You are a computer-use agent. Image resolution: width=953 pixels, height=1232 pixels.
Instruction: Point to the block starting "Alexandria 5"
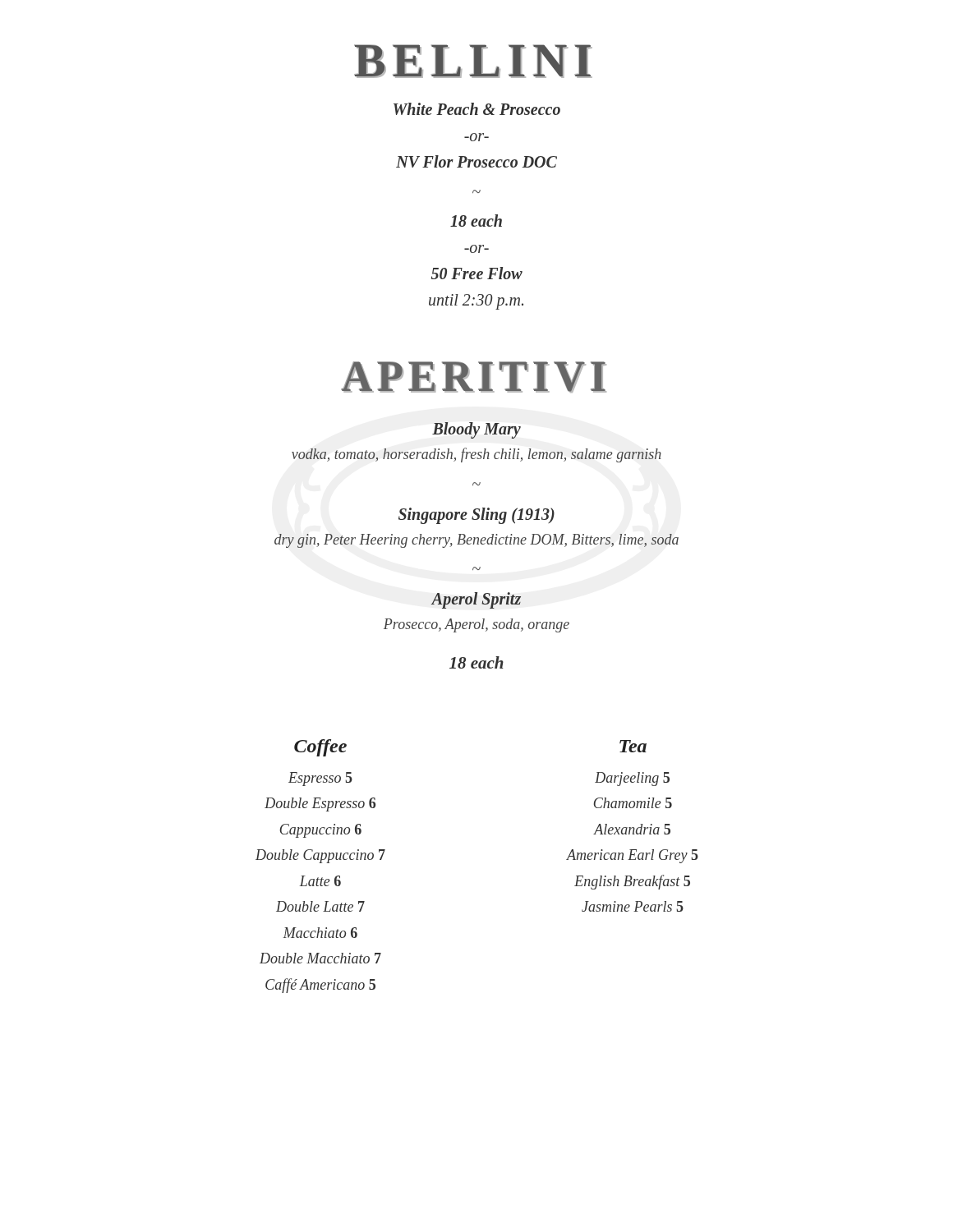pos(633,829)
